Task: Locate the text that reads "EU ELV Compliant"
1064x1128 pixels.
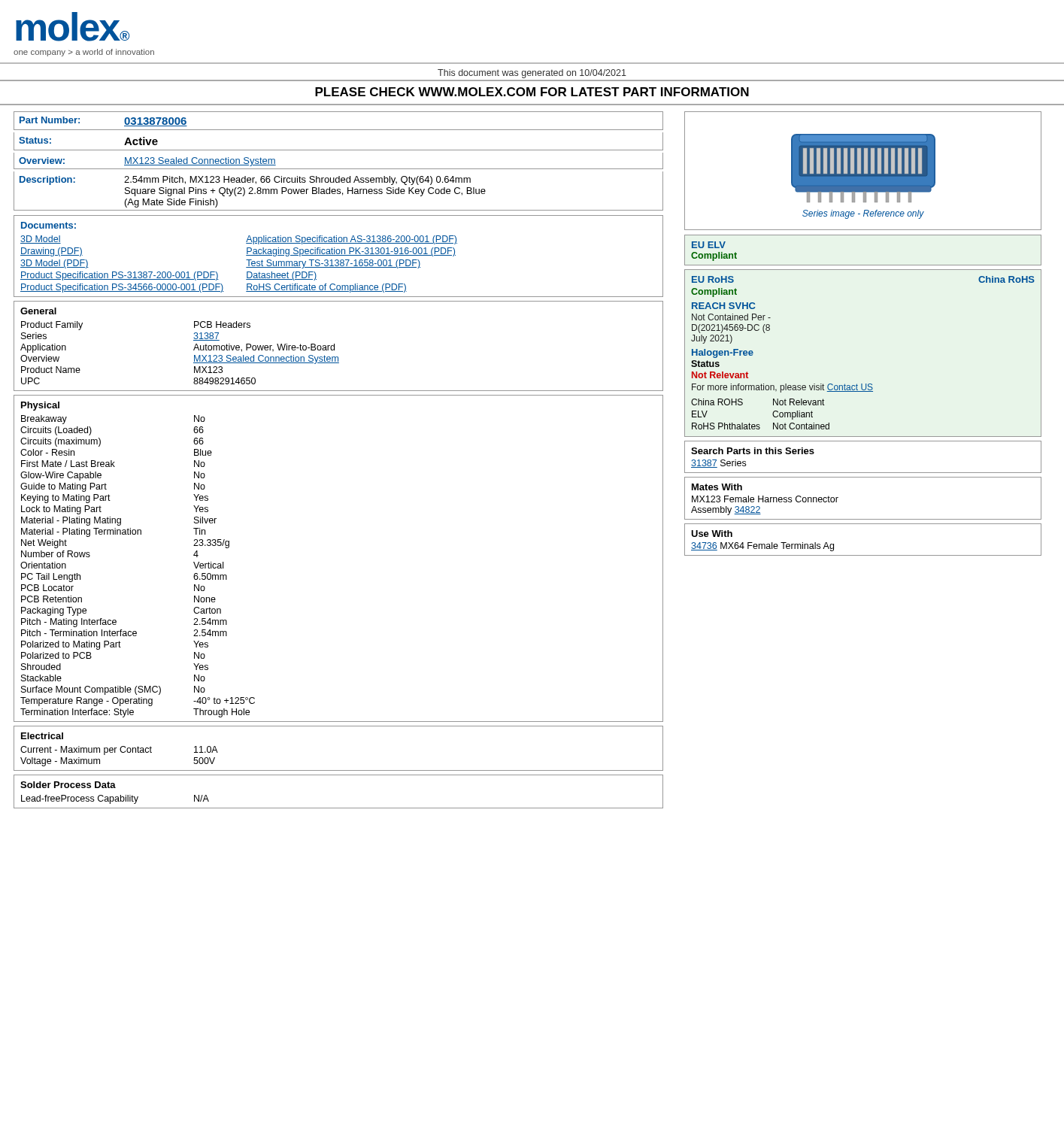Action: tap(709, 245)
